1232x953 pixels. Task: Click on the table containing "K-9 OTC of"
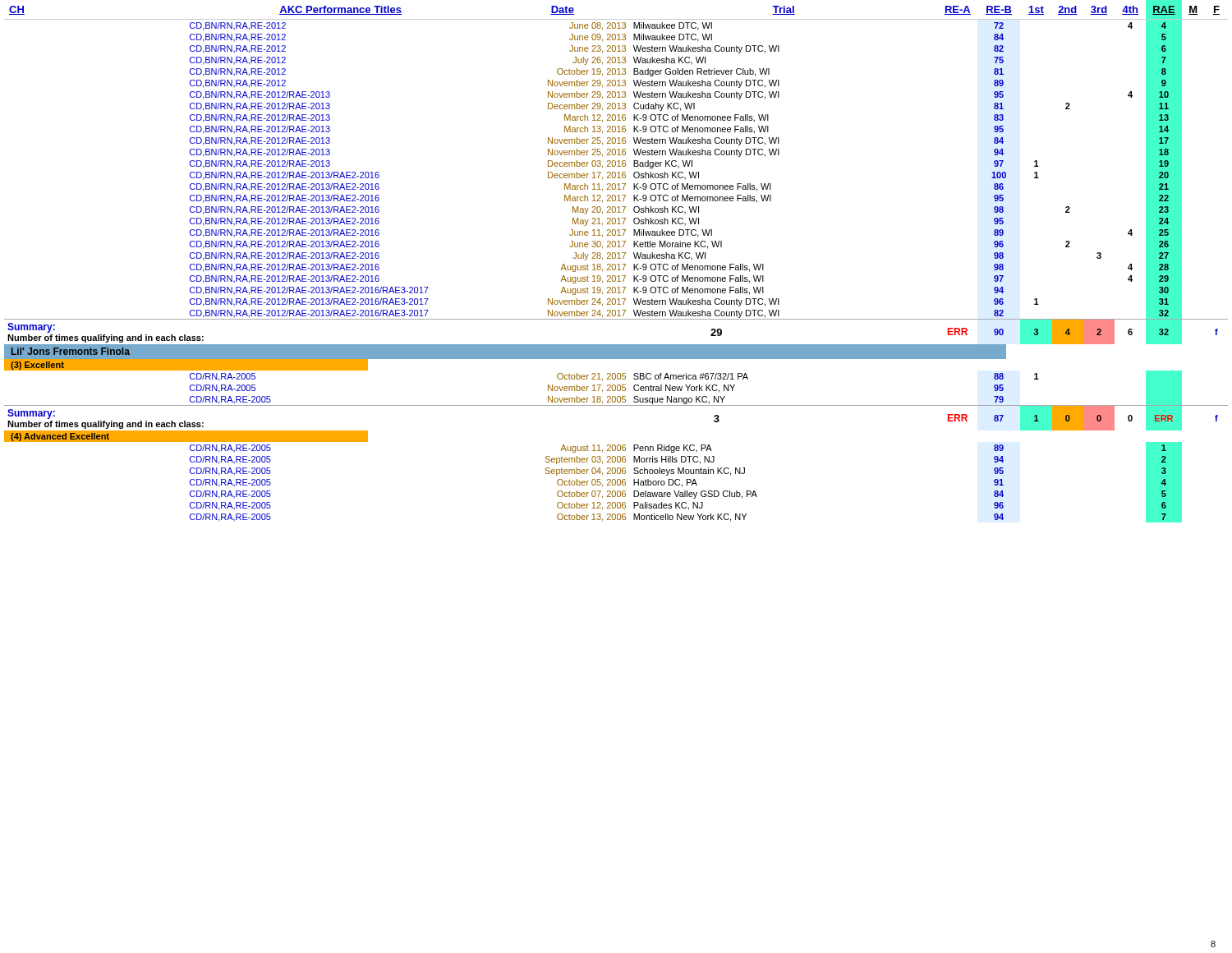coord(616,261)
